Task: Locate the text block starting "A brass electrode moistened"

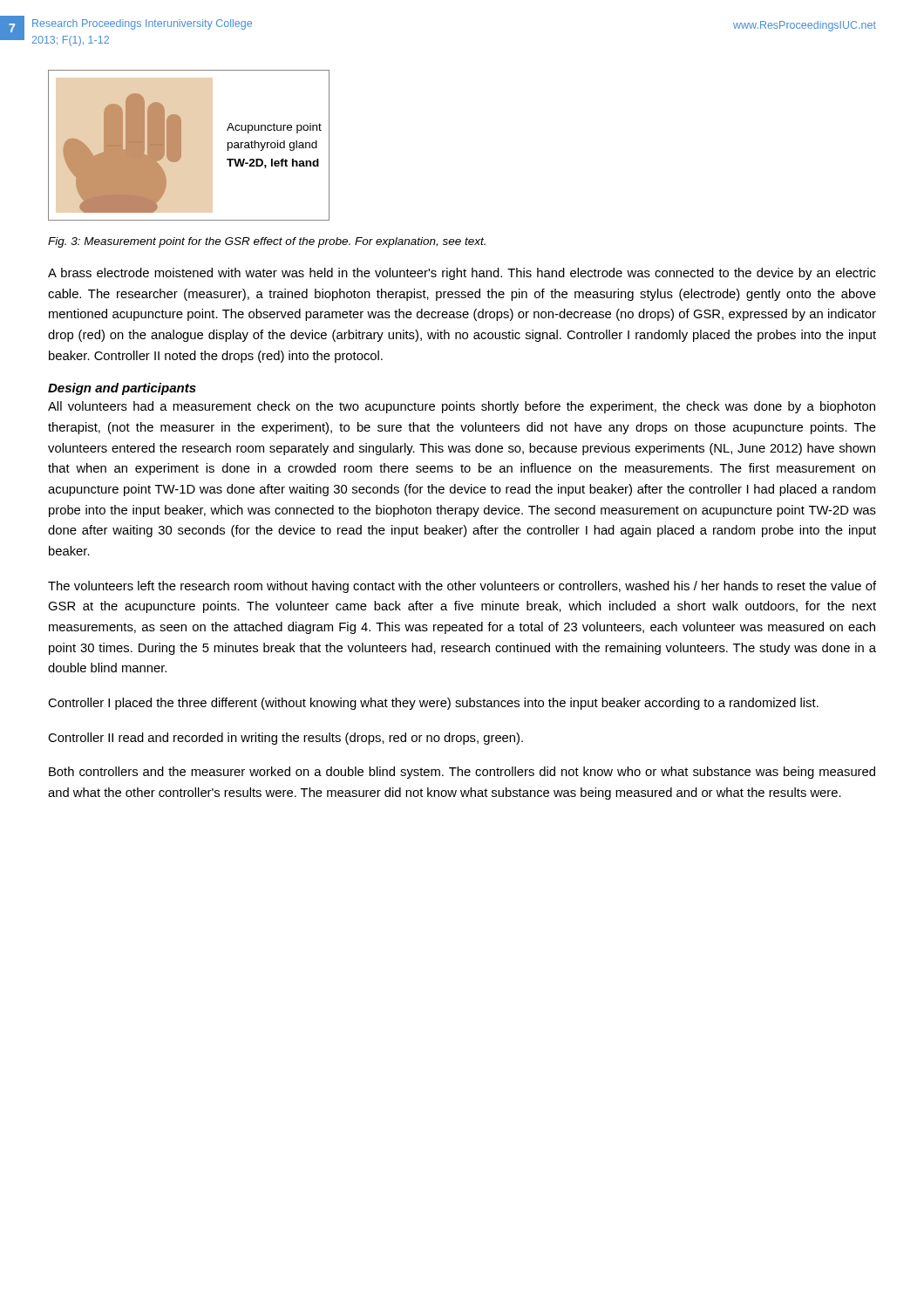Action: (462, 314)
